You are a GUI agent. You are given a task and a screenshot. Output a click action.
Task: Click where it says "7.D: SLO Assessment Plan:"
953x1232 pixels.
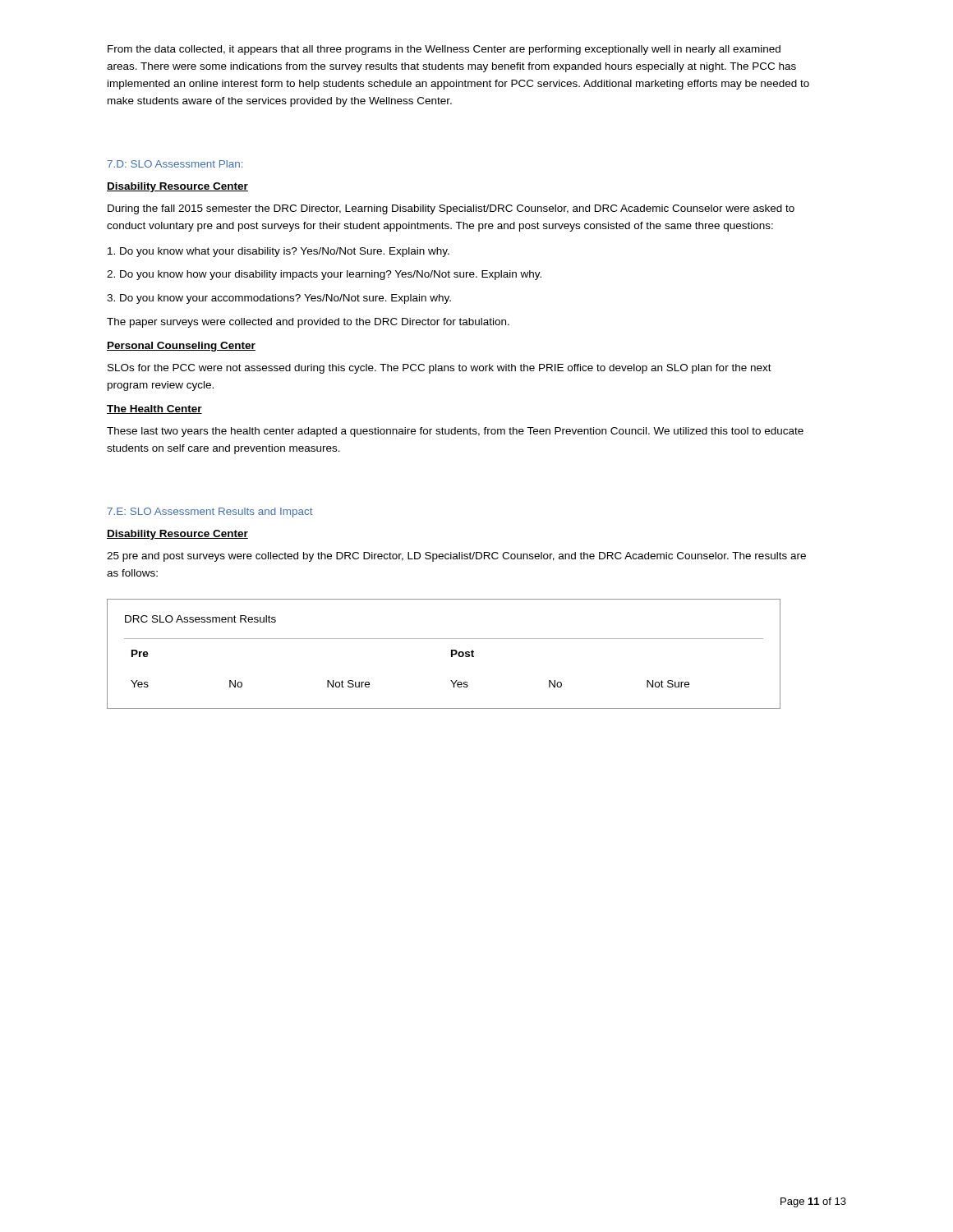coord(175,164)
